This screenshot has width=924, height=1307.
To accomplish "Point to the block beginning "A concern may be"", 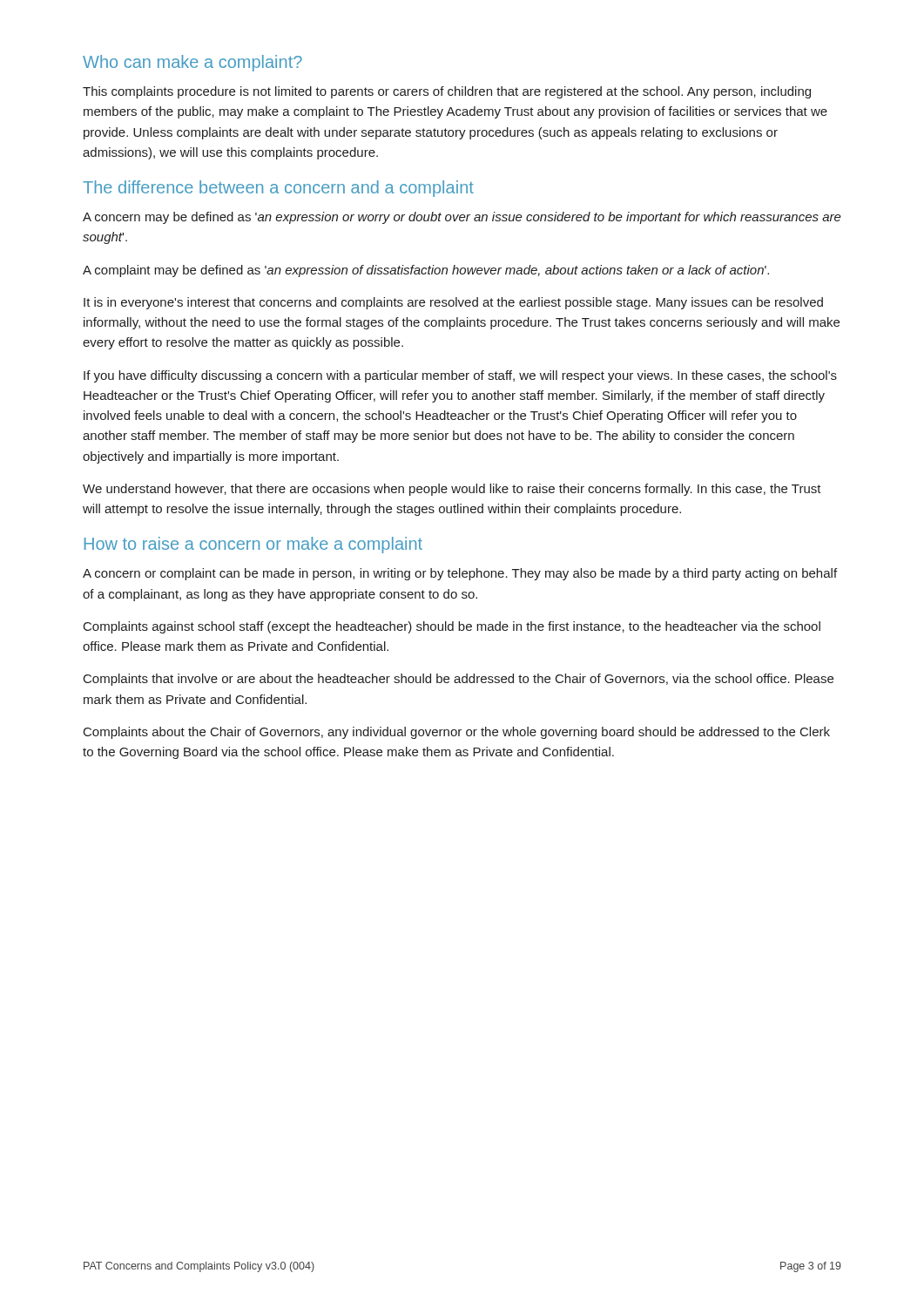I will coord(462,227).
